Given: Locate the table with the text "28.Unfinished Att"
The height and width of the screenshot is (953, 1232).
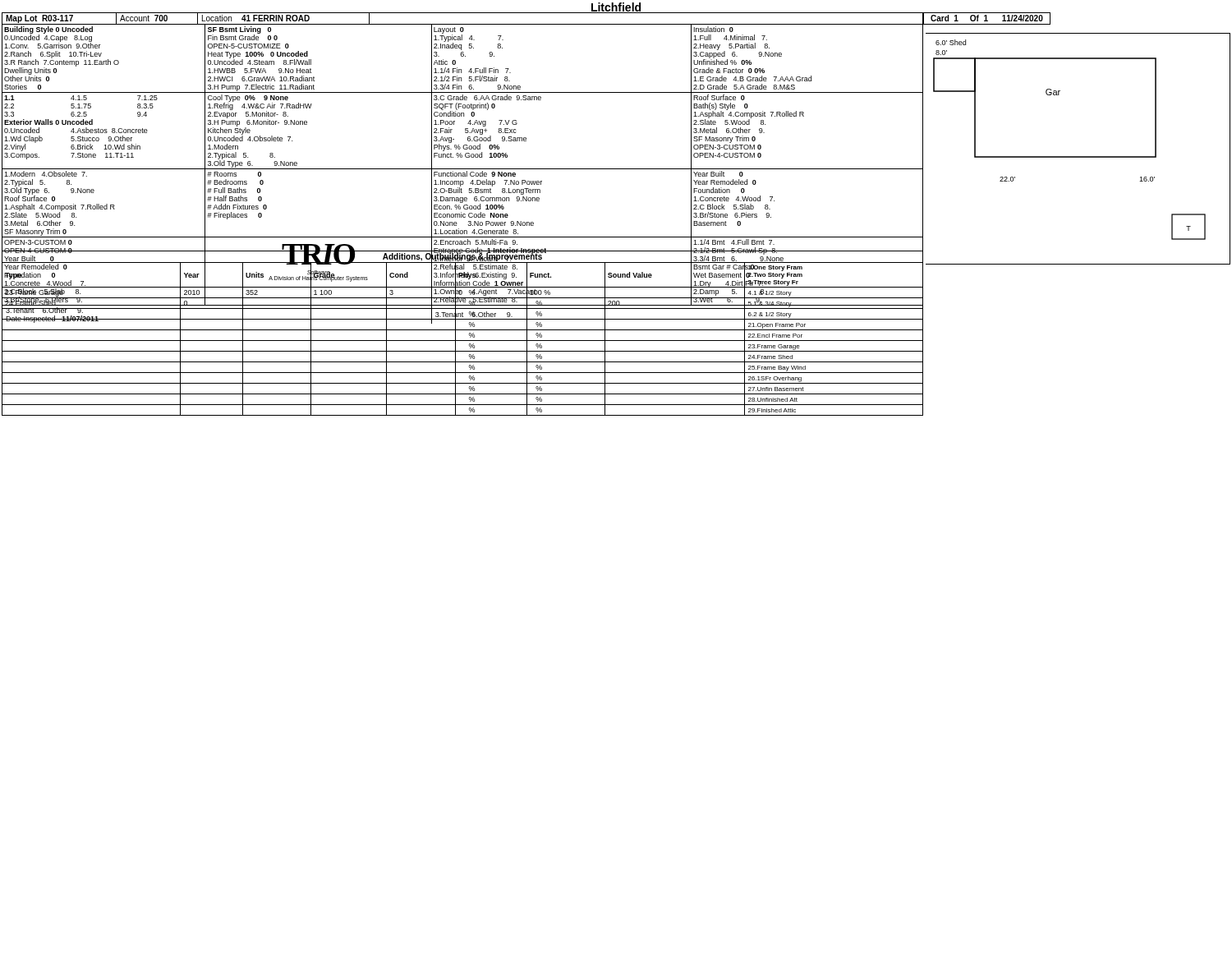Looking at the screenshot, I should click(462, 333).
